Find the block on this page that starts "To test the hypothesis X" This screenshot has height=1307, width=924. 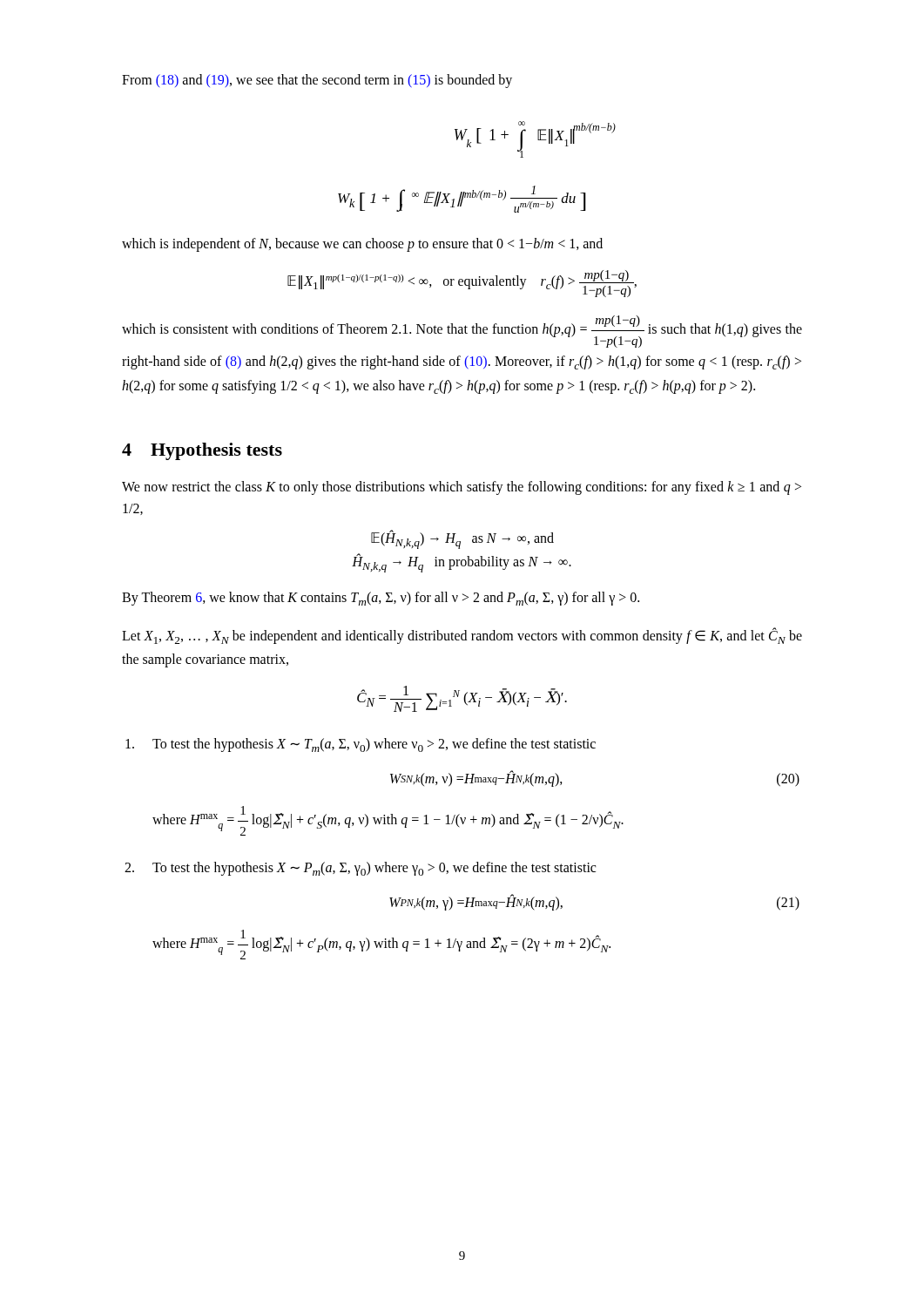[462, 788]
